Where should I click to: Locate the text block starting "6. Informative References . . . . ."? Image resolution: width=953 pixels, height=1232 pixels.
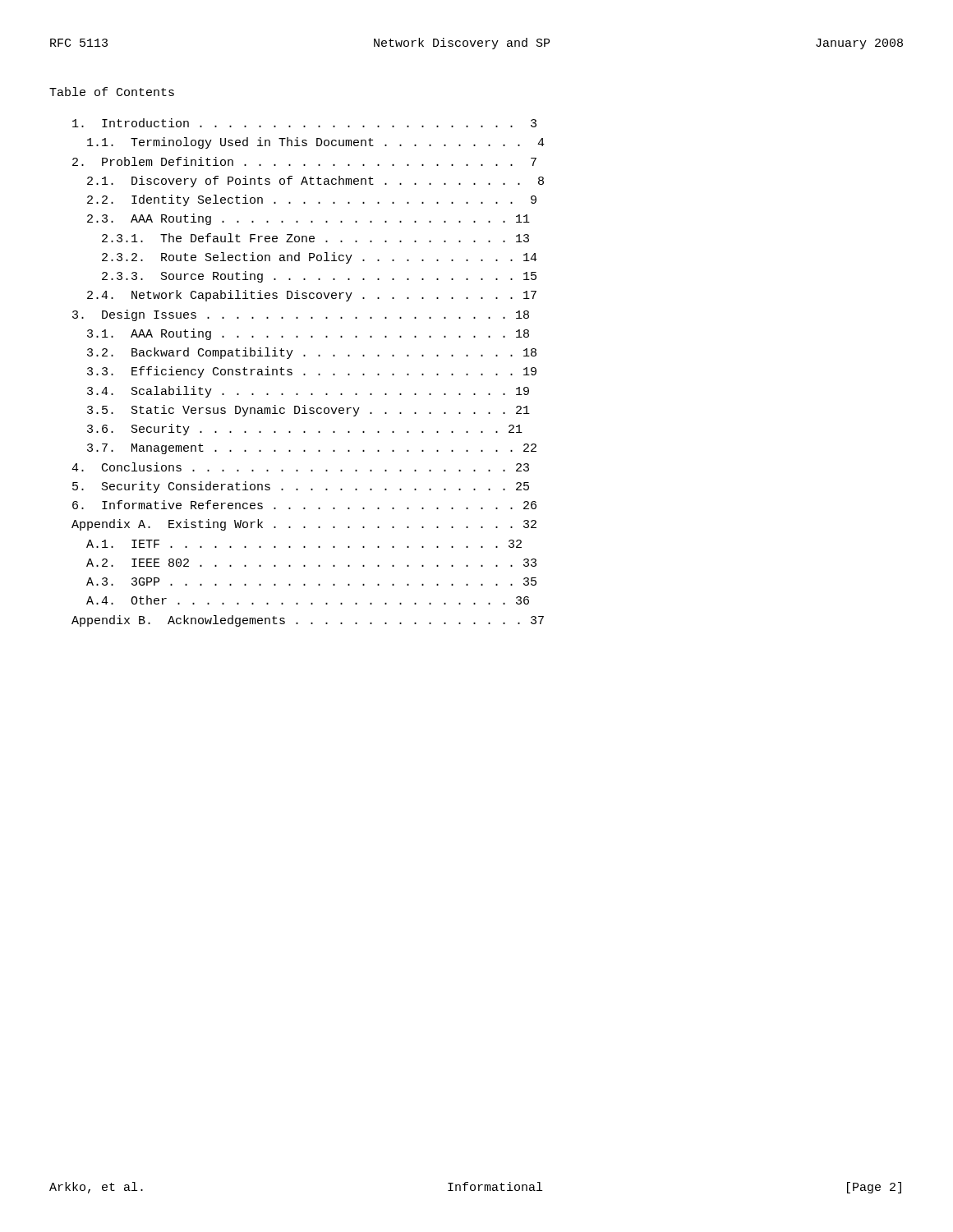coord(476,506)
